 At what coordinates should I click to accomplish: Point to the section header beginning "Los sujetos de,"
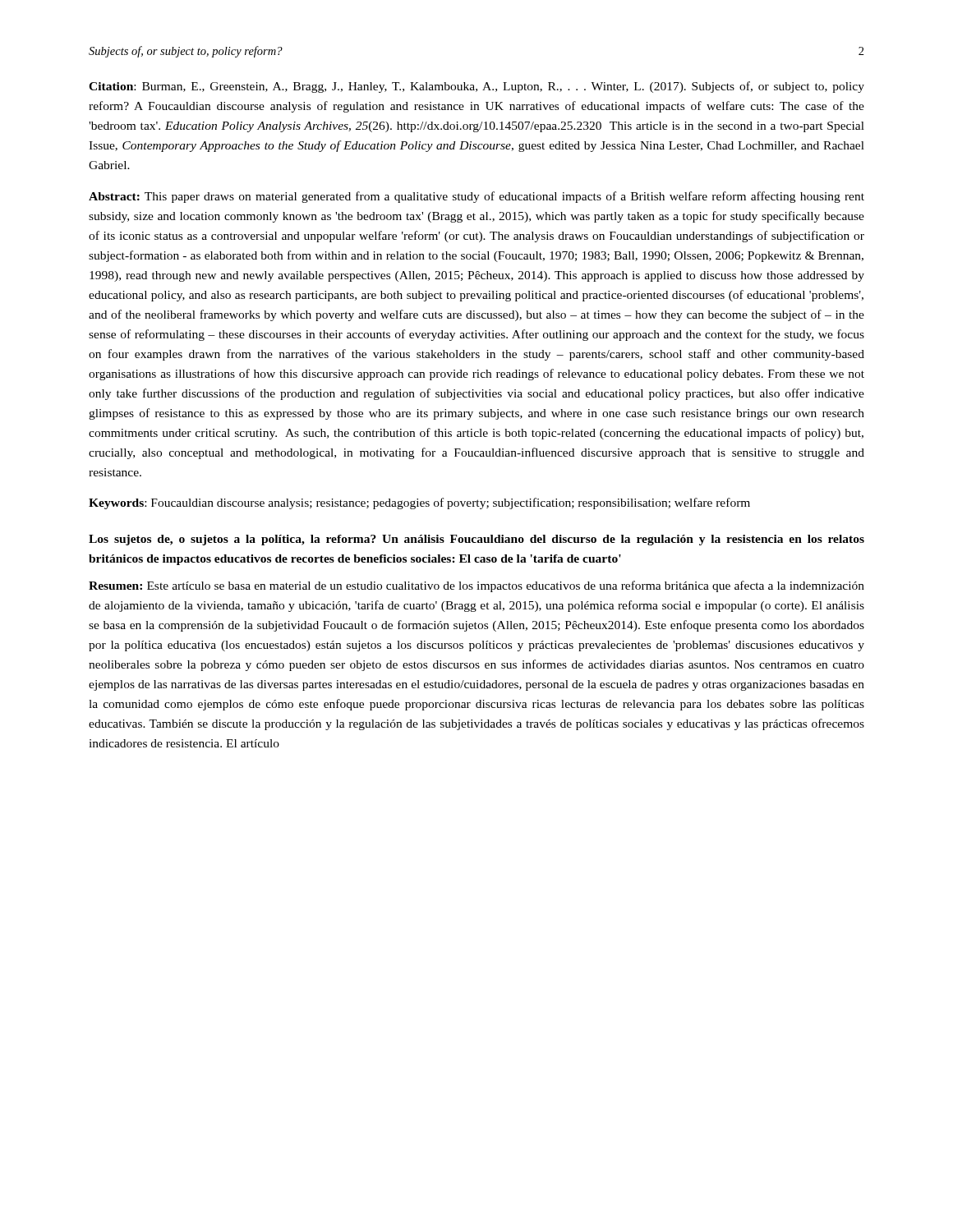[476, 548]
